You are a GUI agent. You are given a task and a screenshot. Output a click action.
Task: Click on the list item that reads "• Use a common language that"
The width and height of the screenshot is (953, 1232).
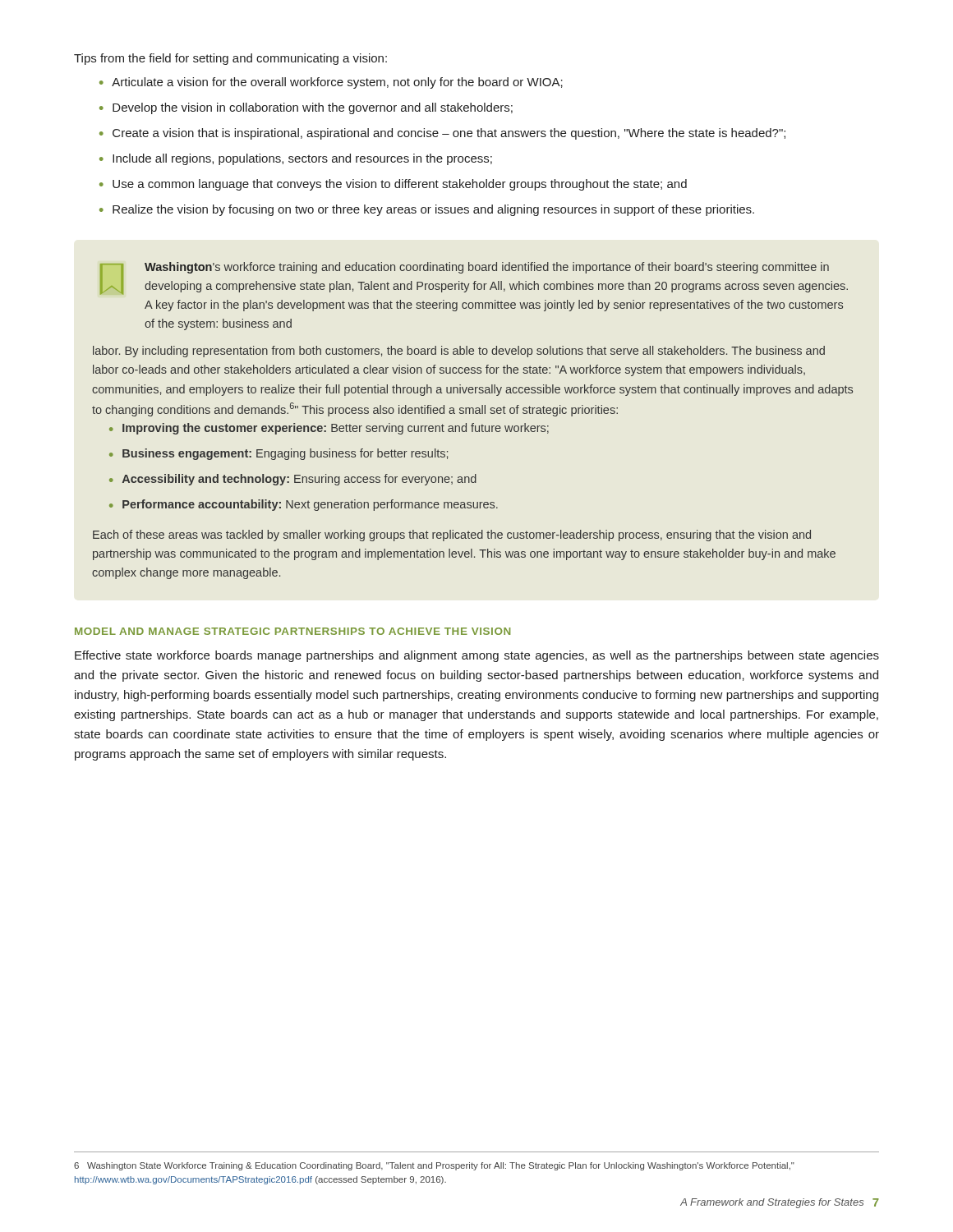489,185
